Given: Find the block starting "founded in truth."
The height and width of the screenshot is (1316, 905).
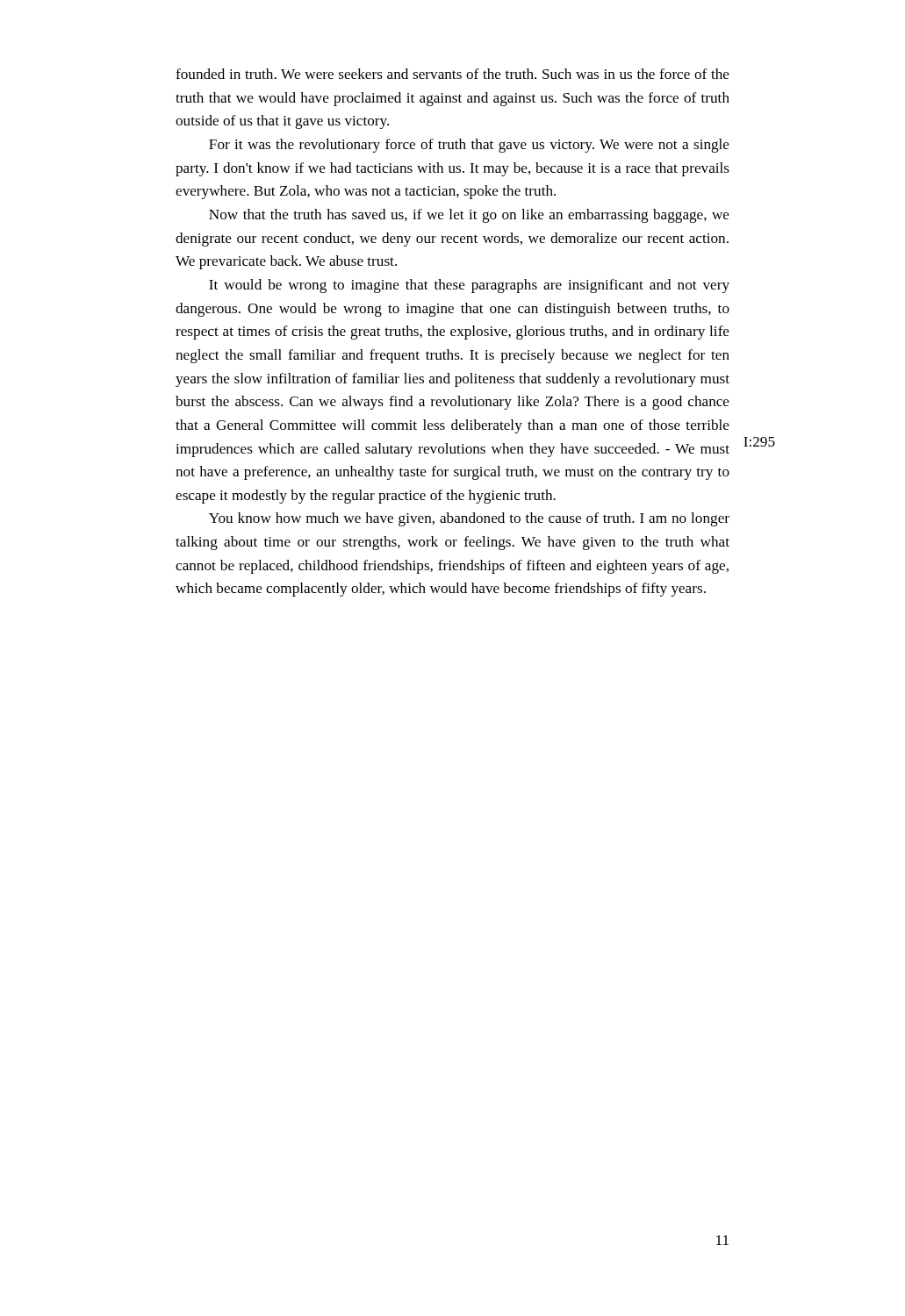Looking at the screenshot, I should [452, 332].
